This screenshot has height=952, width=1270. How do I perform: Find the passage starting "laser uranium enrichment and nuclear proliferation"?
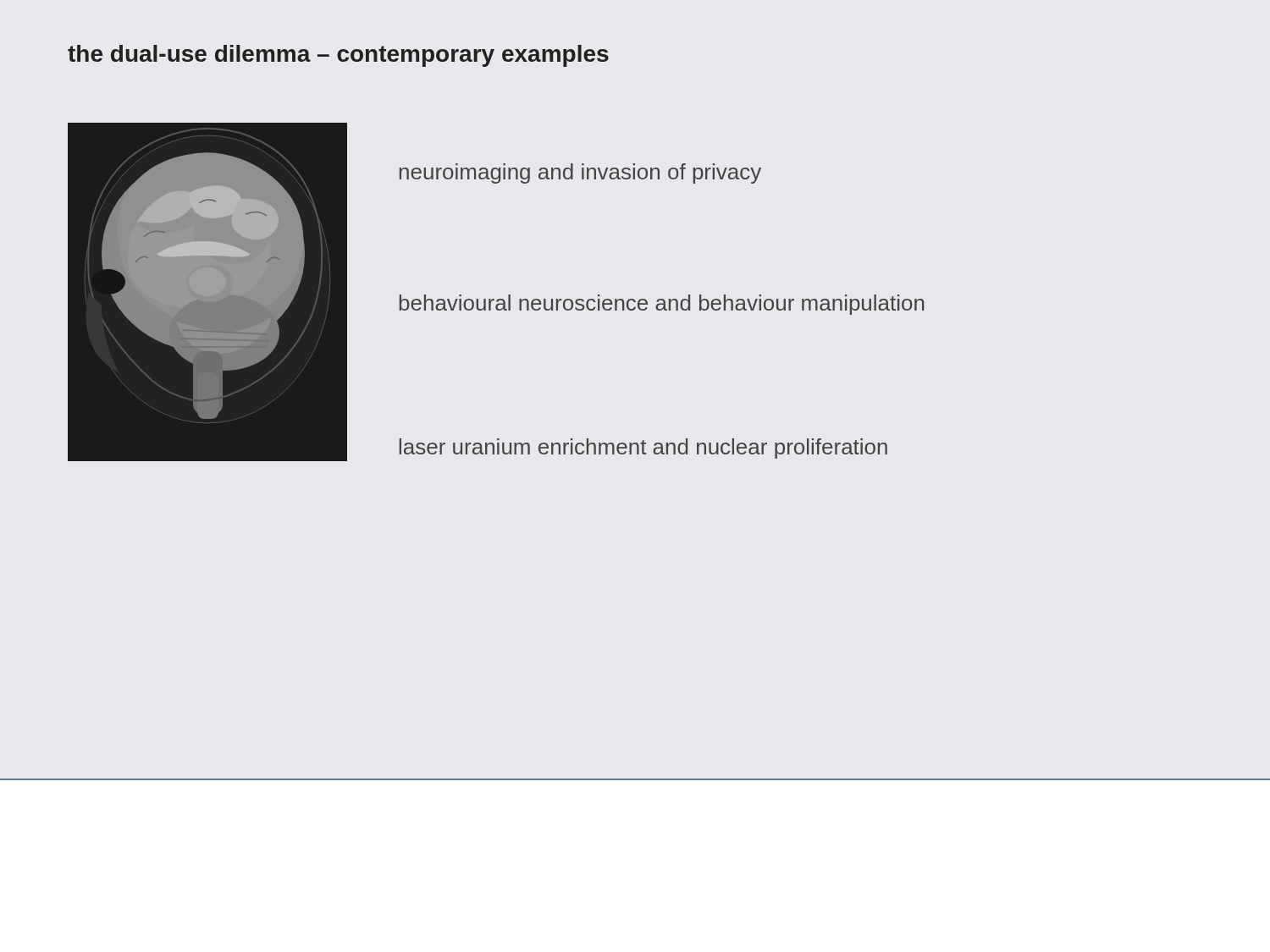[x=643, y=447]
